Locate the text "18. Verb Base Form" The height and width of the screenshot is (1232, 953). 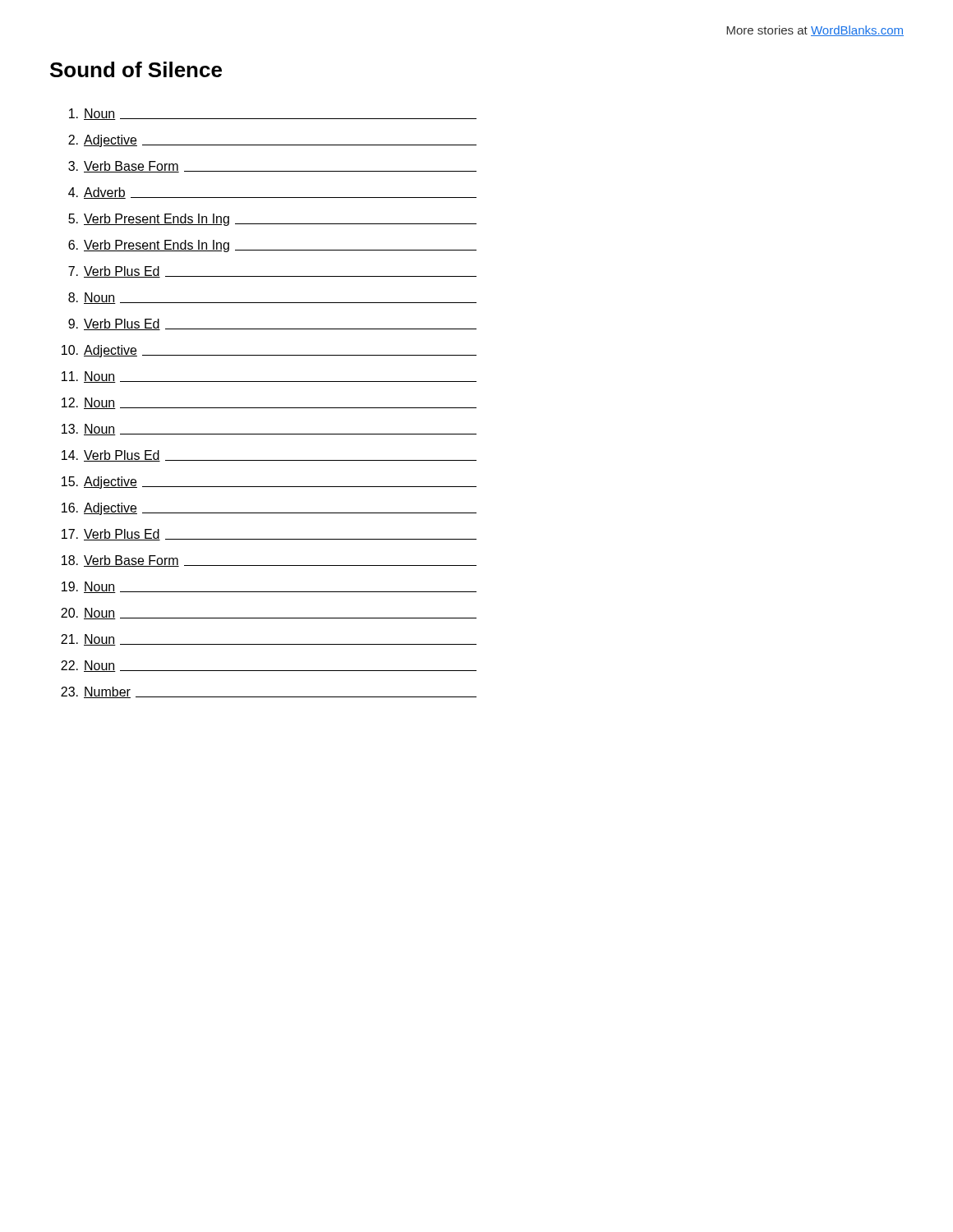point(263,561)
